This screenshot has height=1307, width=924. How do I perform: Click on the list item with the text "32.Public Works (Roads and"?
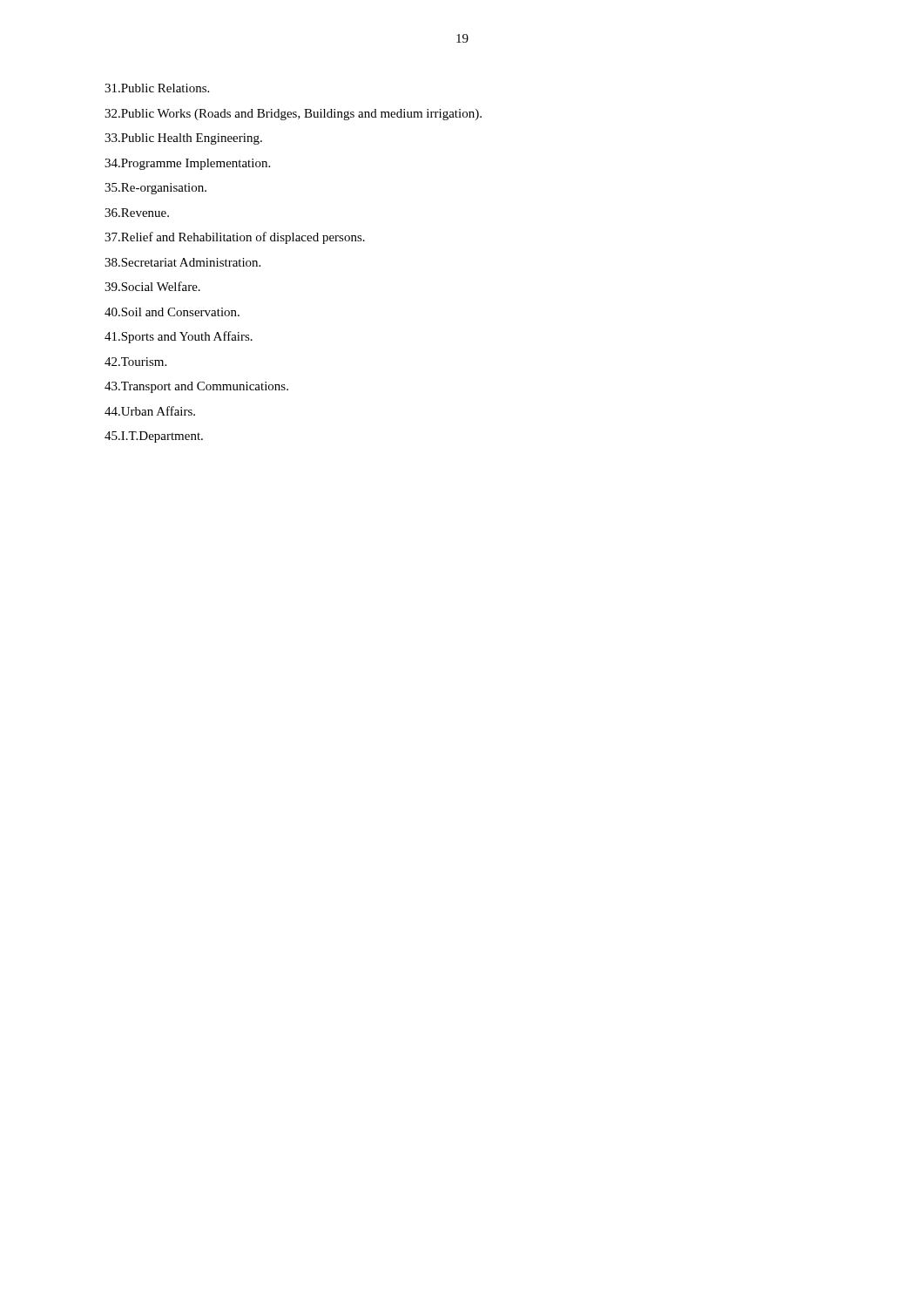(x=293, y=113)
